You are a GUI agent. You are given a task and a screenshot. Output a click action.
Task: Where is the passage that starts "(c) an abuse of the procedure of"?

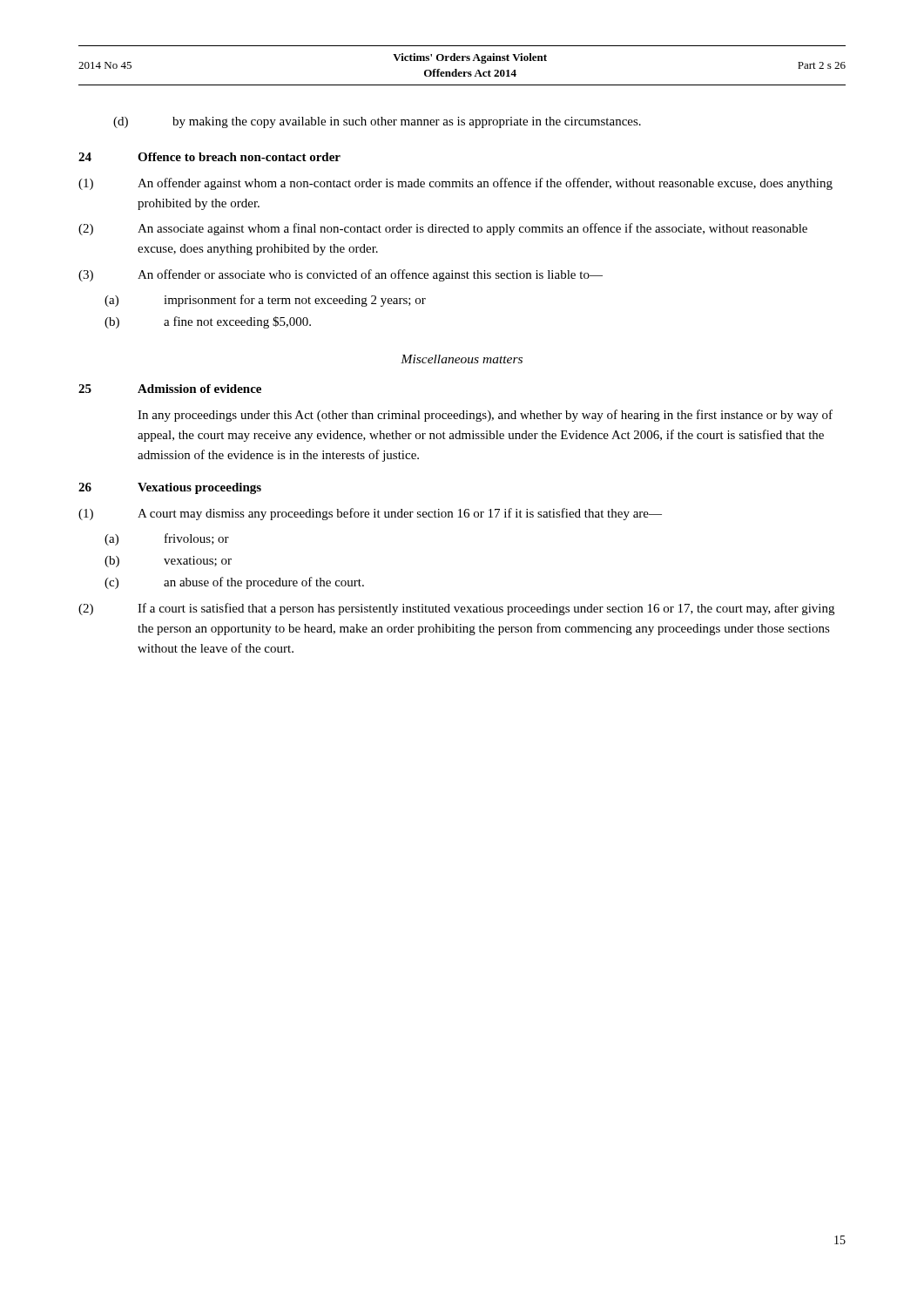[234, 583]
